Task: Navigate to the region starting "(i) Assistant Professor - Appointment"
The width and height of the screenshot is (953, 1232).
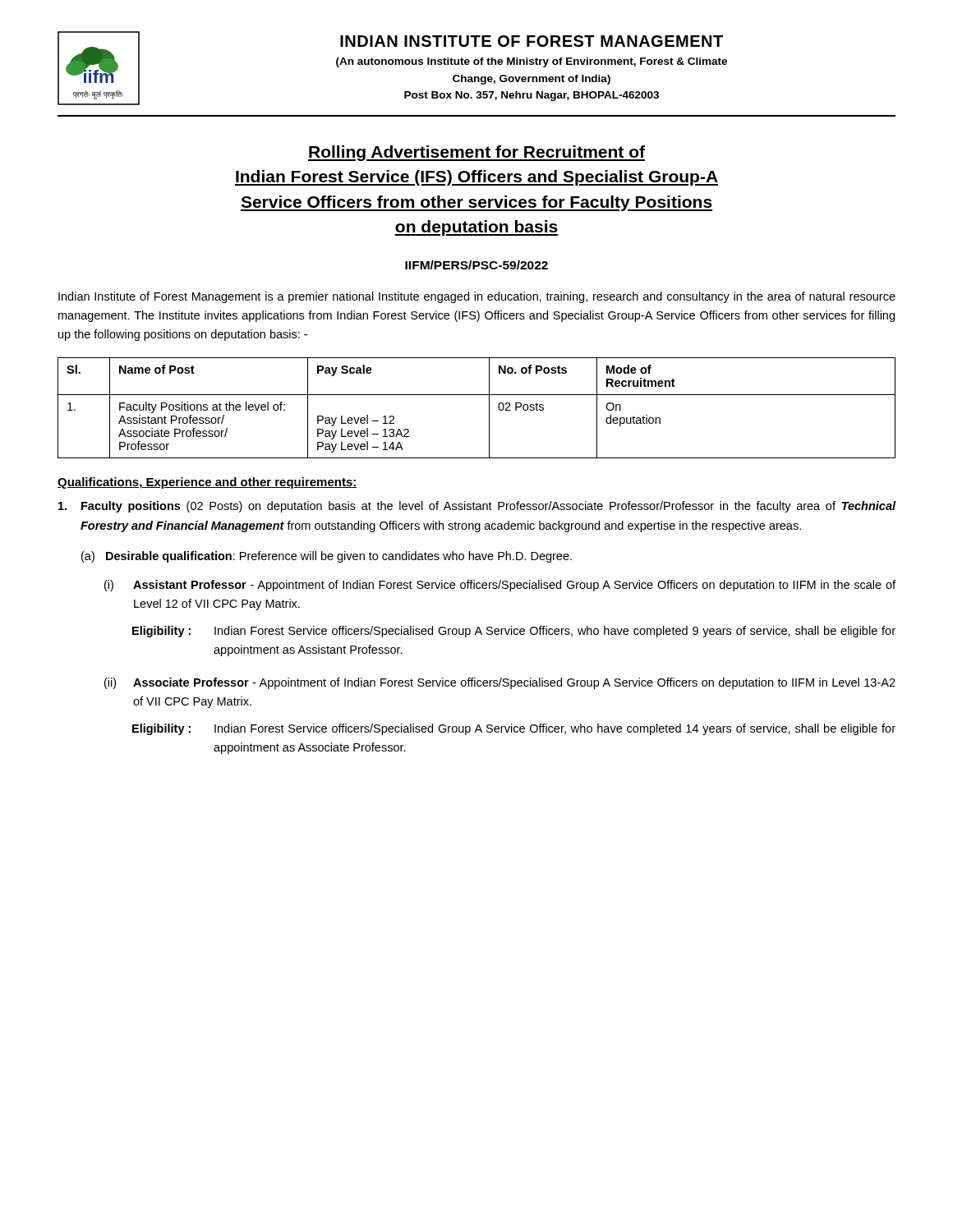Action: 500,595
